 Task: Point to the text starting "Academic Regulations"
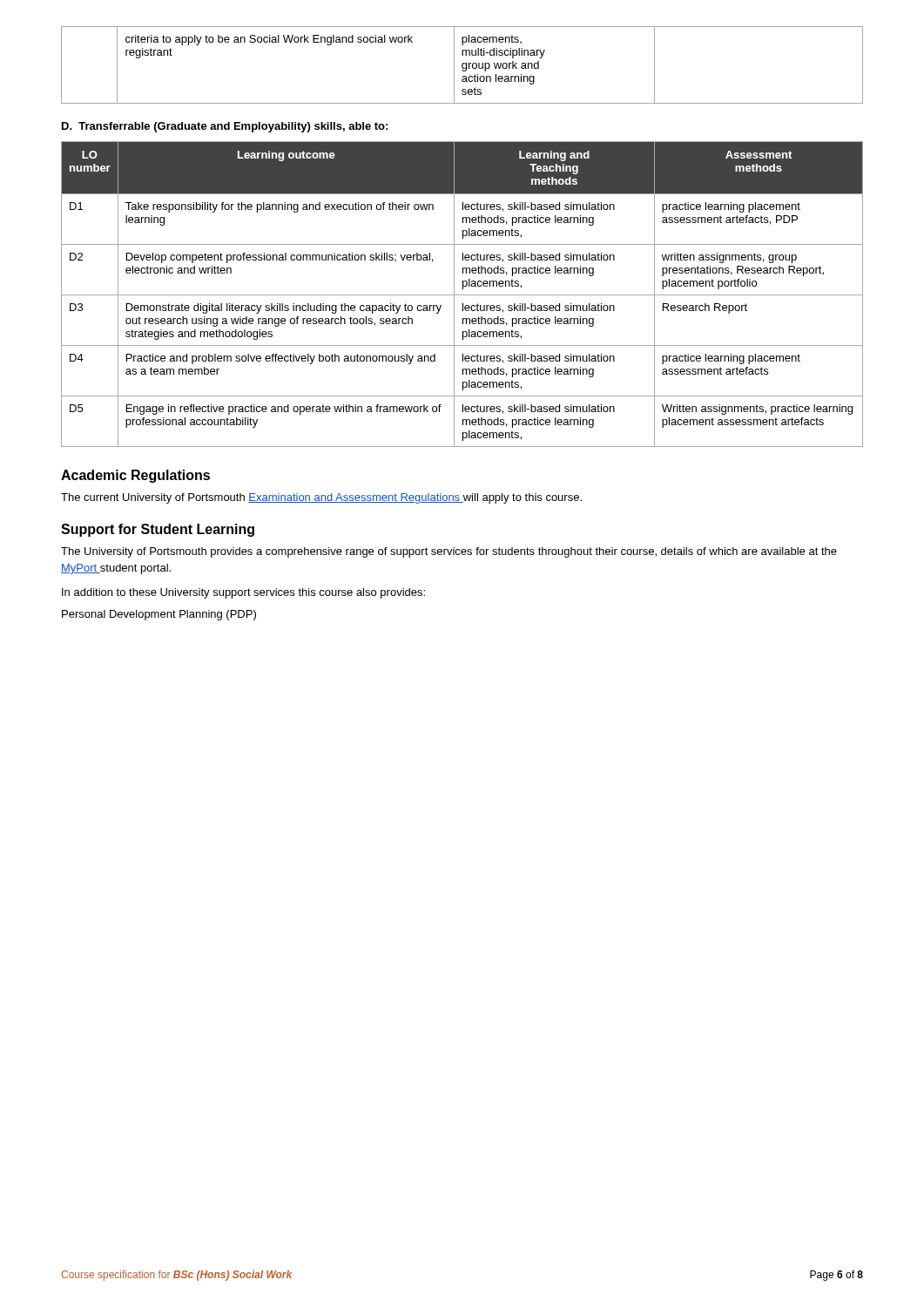pos(136,475)
